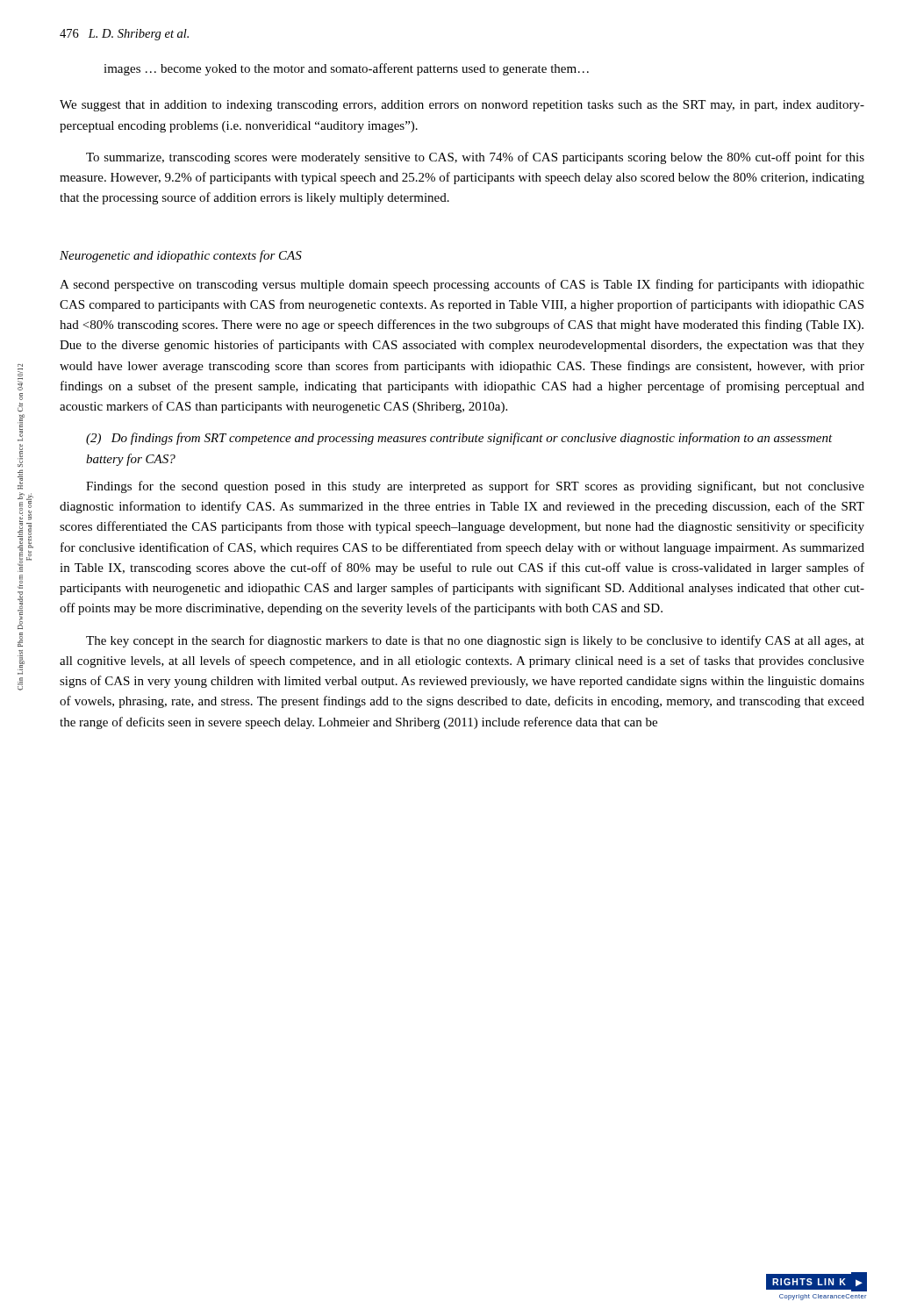Locate the block of text that opens with "We suggest that in addition to indexing transcoding"

coord(462,115)
